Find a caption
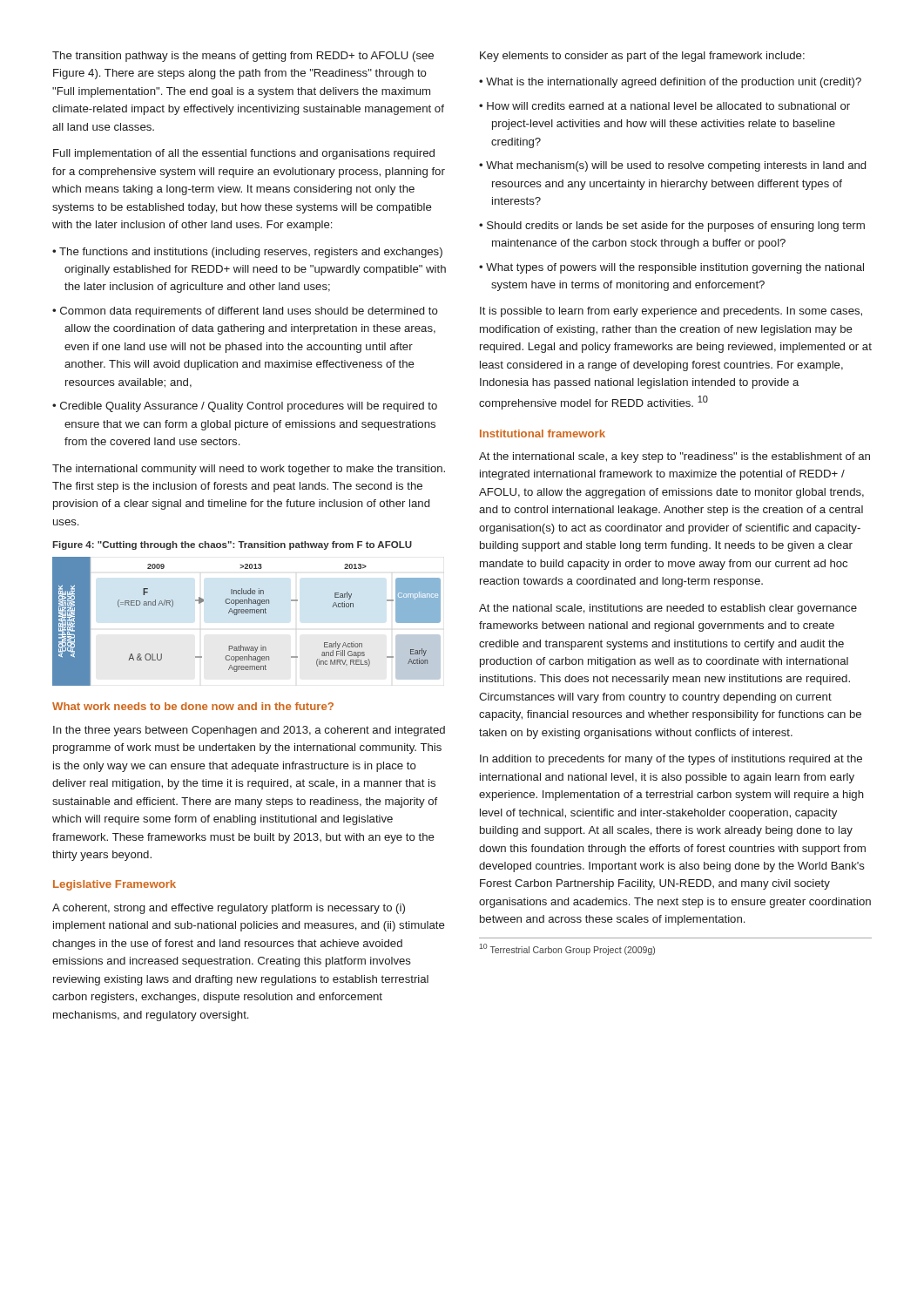The image size is (924, 1307). click(252, 545)
